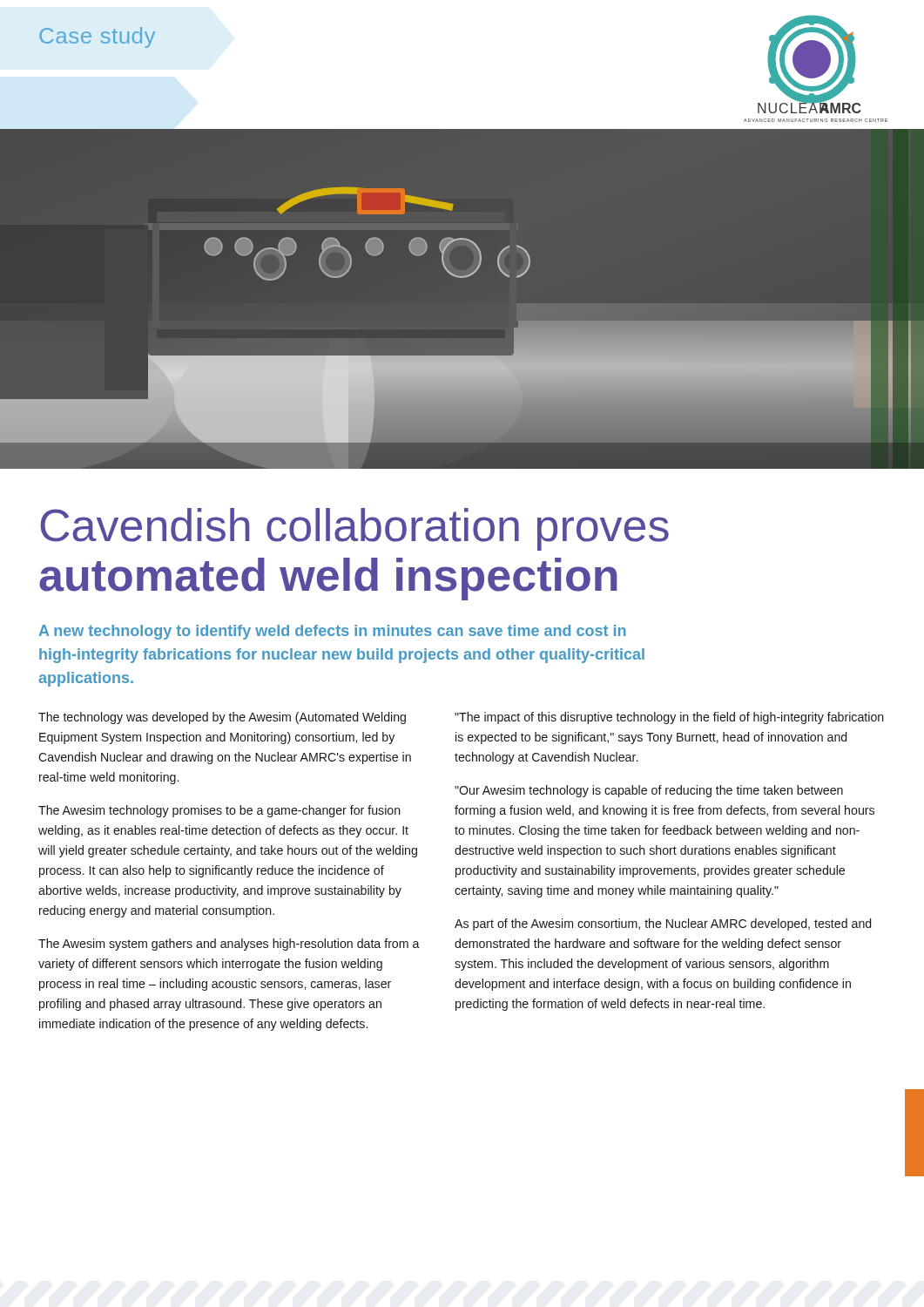This screenshot has width=924, height=1307.
Task: Locate the block of text that opens with "As part of the"
Action: [670, 964]
